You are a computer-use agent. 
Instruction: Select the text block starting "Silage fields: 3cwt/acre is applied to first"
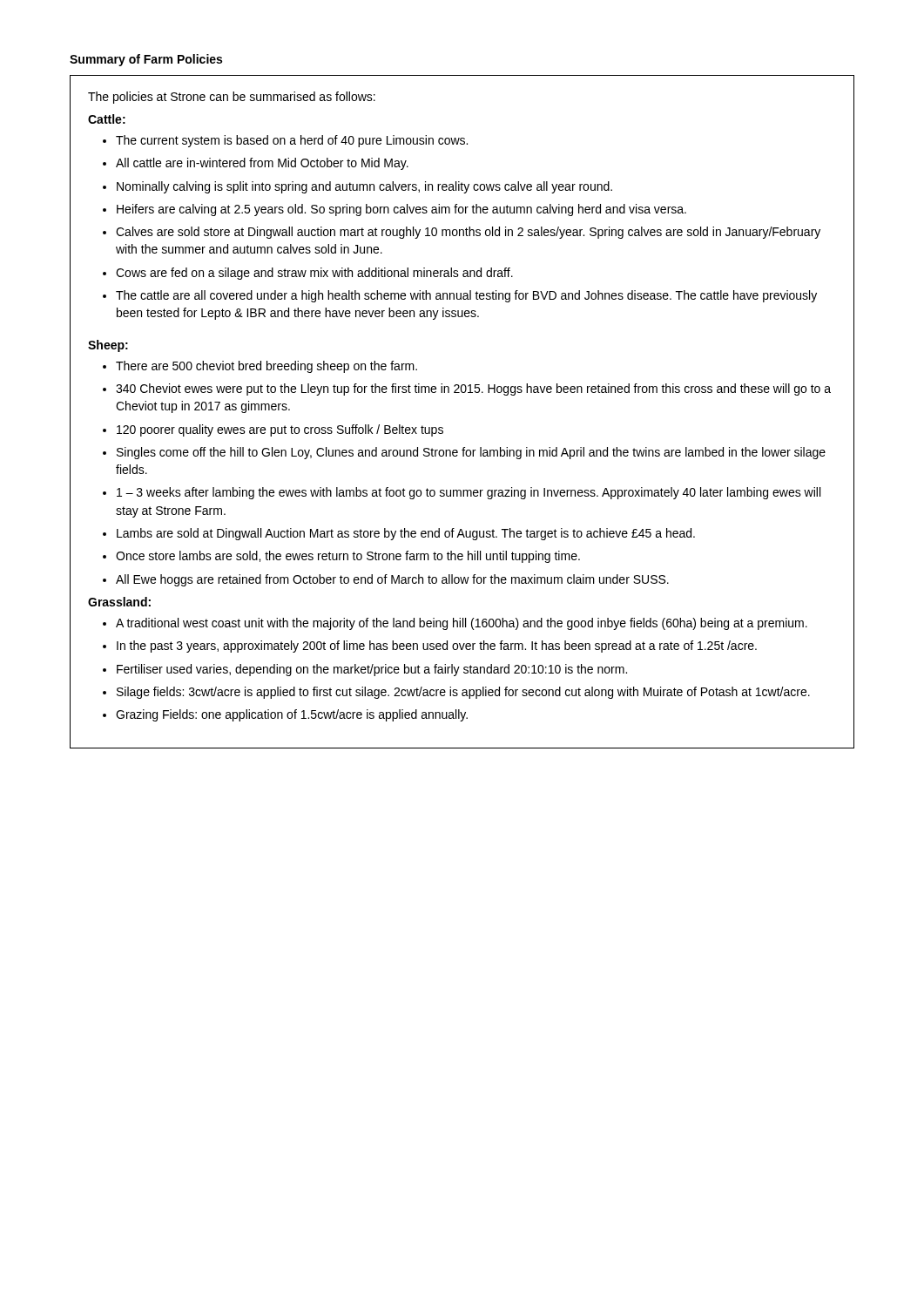[463, 692]
